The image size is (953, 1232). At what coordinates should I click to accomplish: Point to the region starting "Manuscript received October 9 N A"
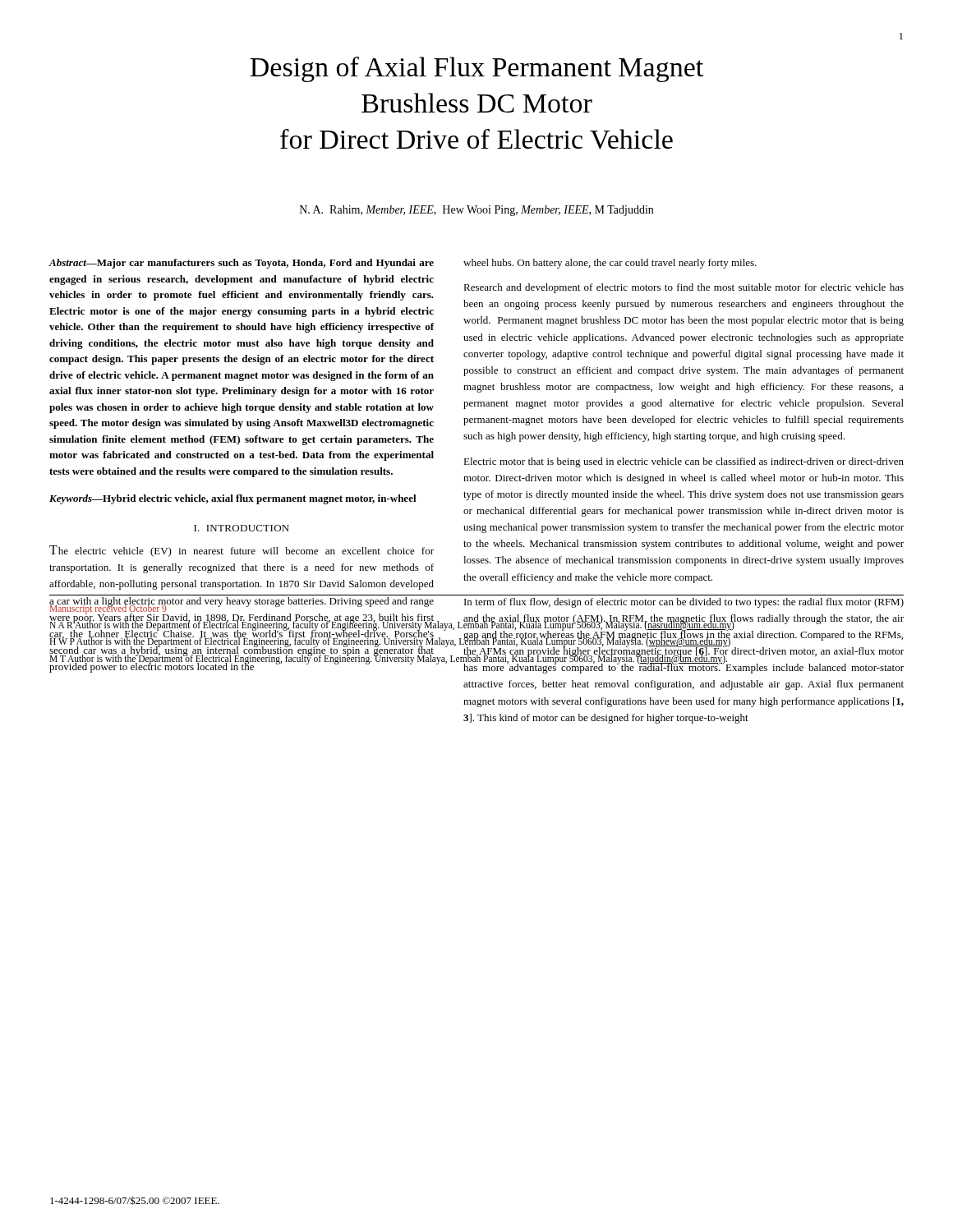pyautogui.click(x=476, y=634)
